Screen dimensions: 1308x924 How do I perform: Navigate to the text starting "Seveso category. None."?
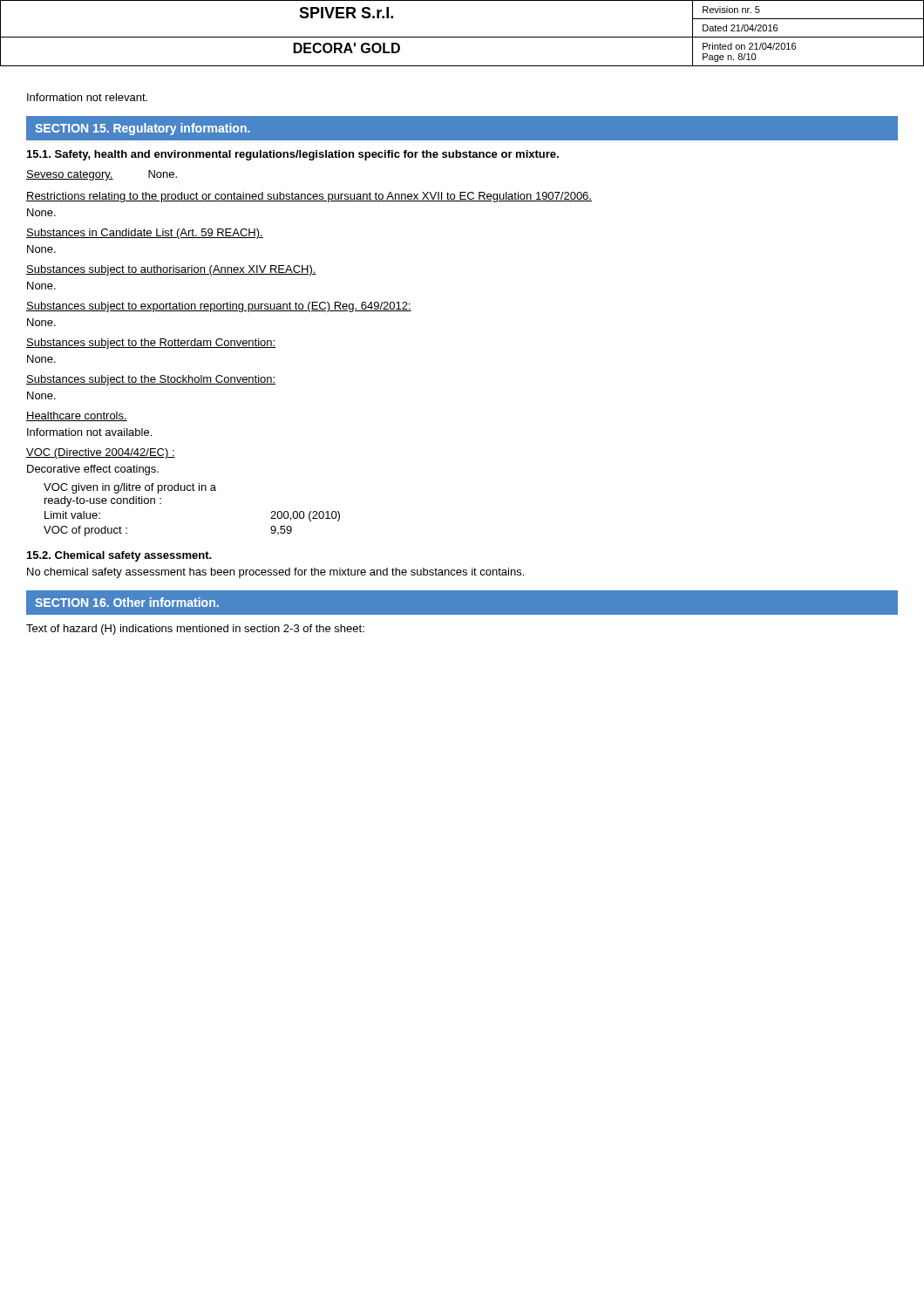[102, 174]
